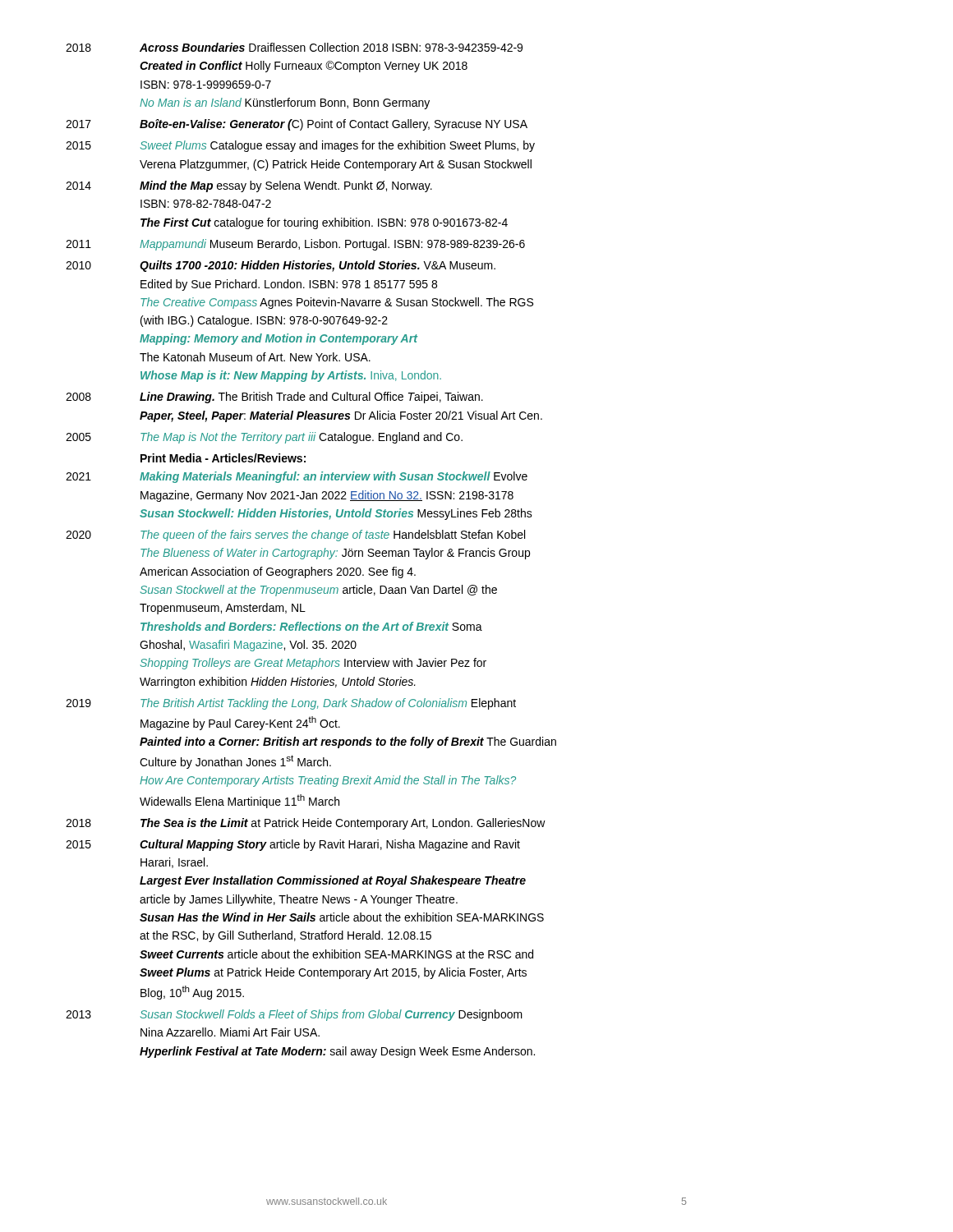Select the region starting "2020 The queen of the fairs serves the"
The height and width of the screenshot is (1232, 953).
(295, 536)
